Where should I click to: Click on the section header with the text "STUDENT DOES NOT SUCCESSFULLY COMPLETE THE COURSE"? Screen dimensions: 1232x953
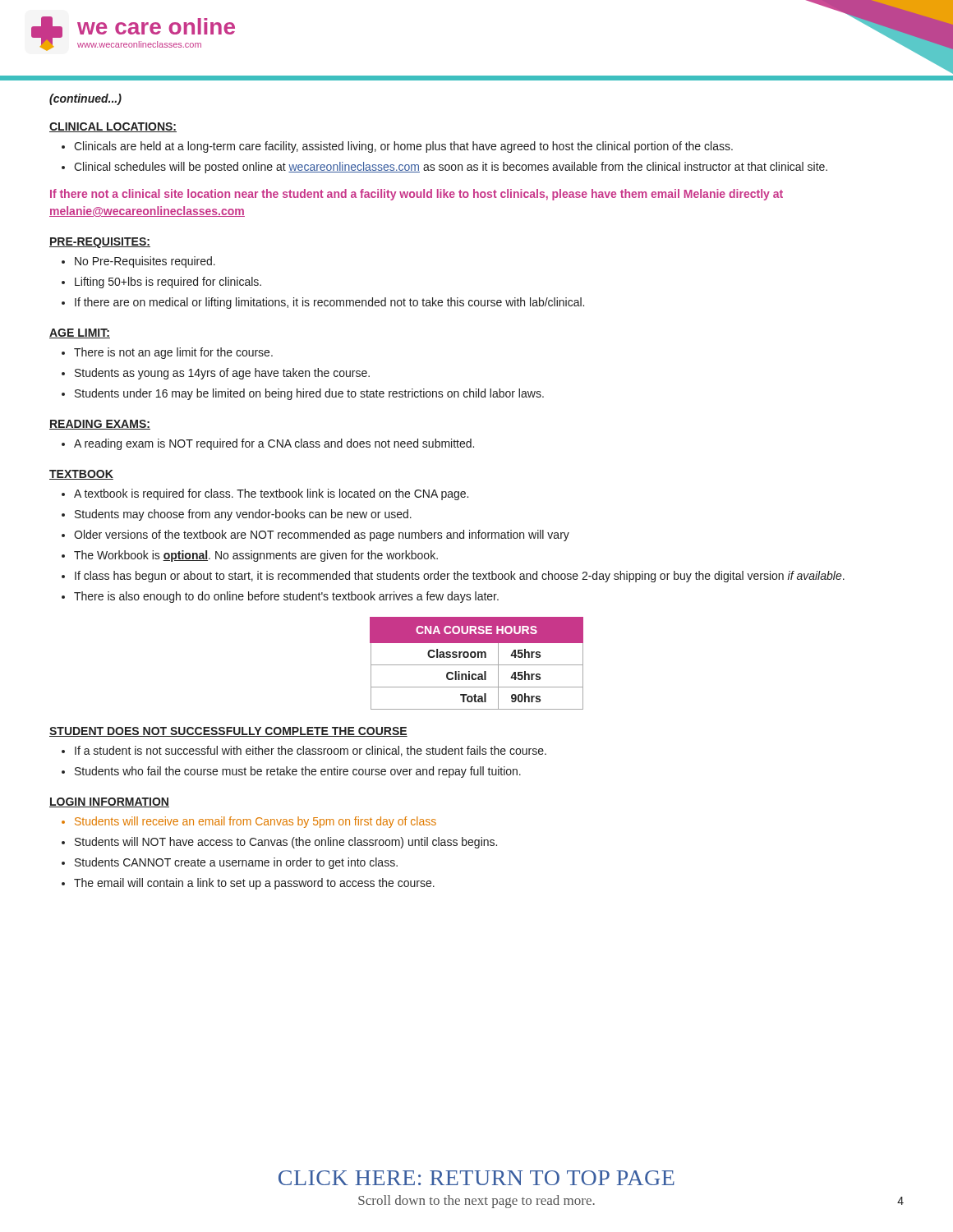click(x=228, y=731)
